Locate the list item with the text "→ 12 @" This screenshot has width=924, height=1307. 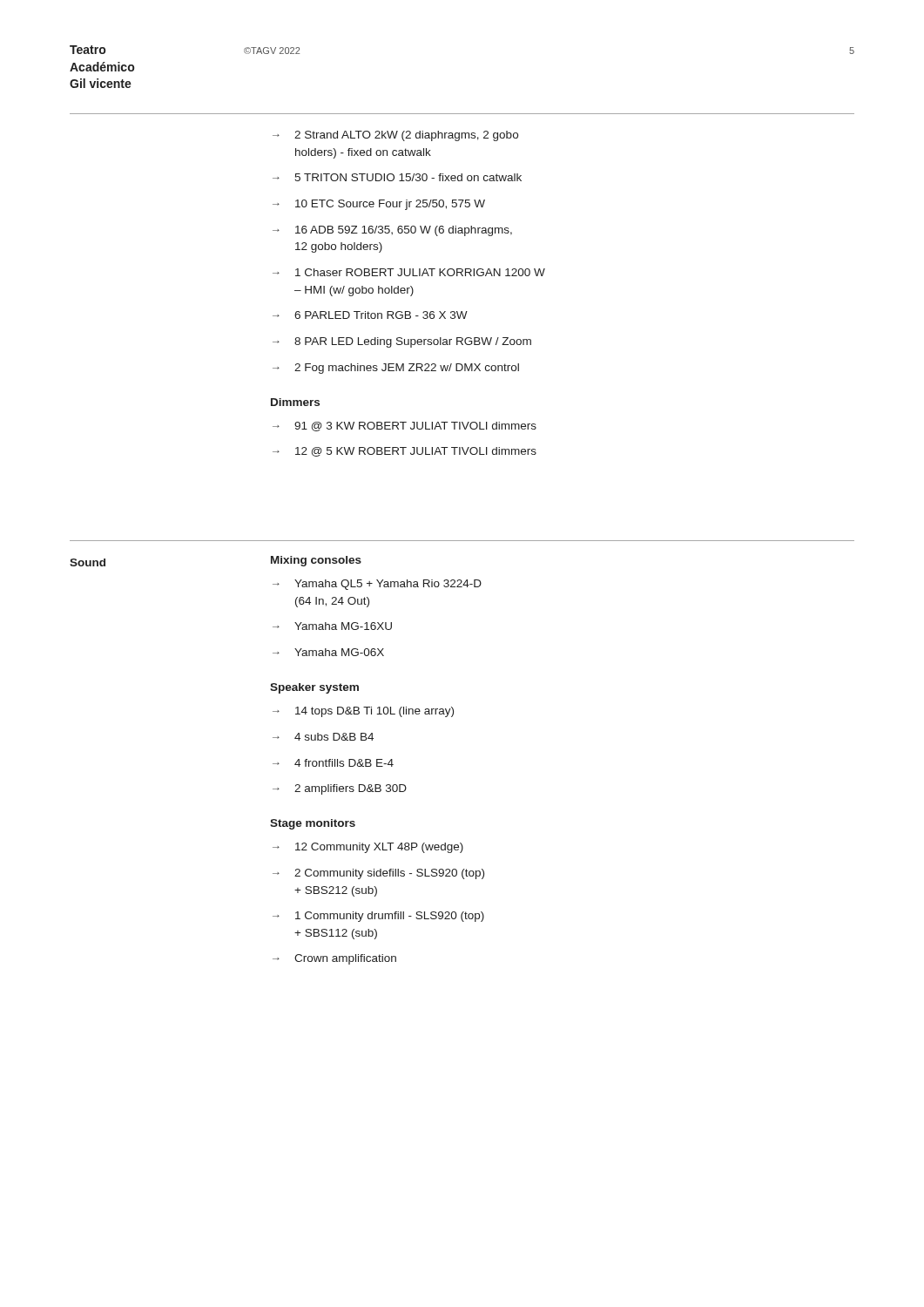(405, 452)
